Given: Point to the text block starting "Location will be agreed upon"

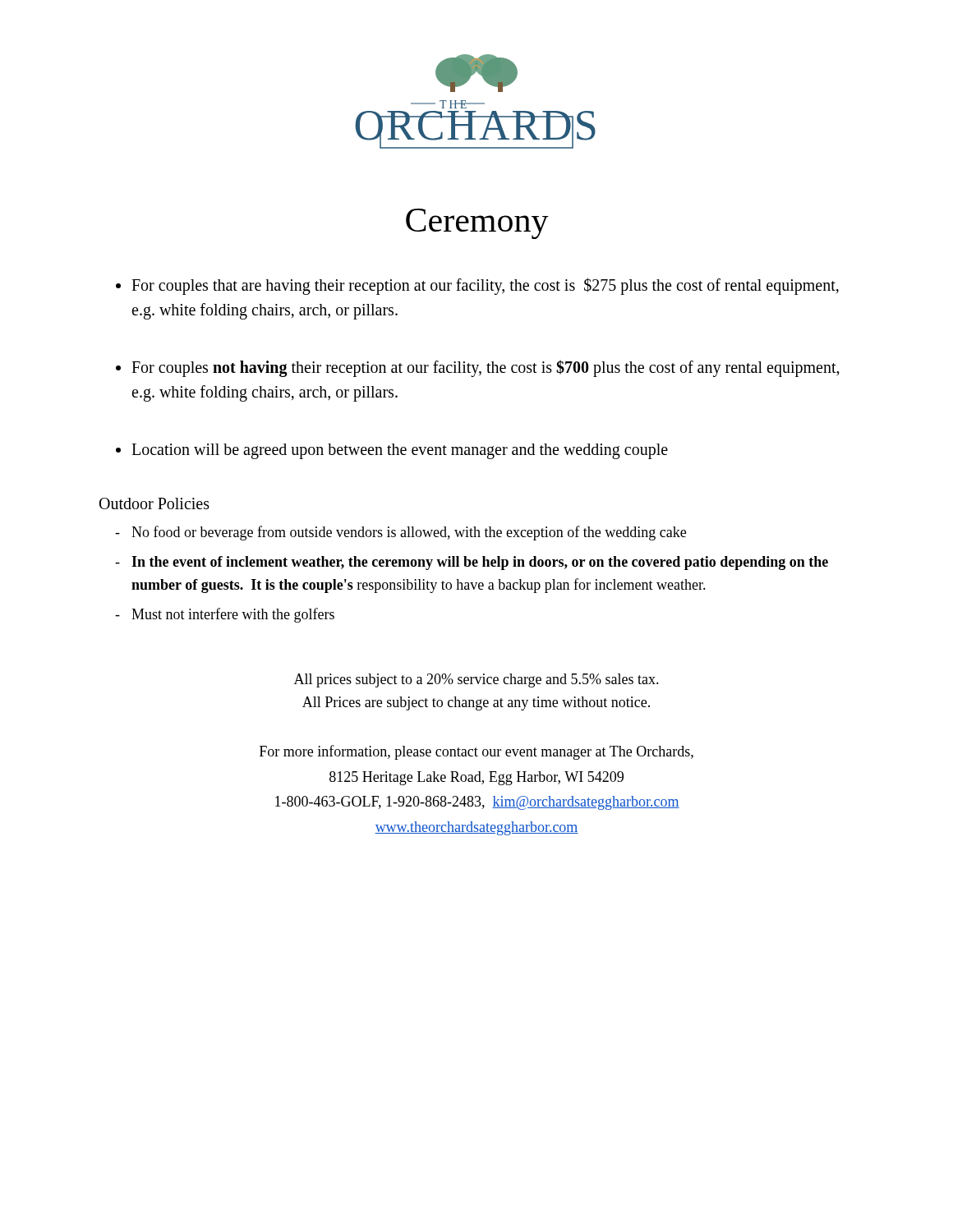Looking at the screenshot, I should tap(400, 449).
